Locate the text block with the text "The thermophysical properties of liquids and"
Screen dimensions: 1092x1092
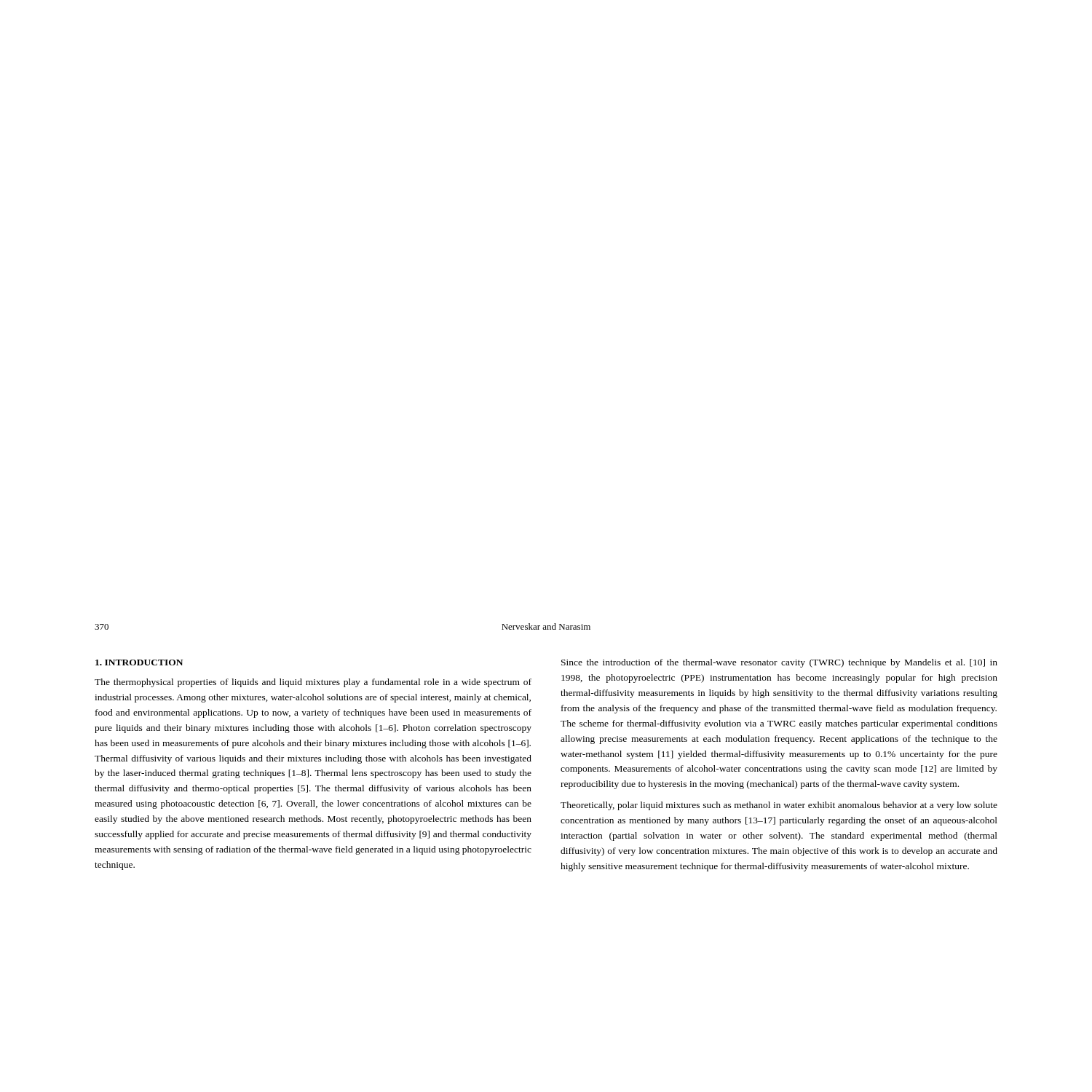[313, 774]
